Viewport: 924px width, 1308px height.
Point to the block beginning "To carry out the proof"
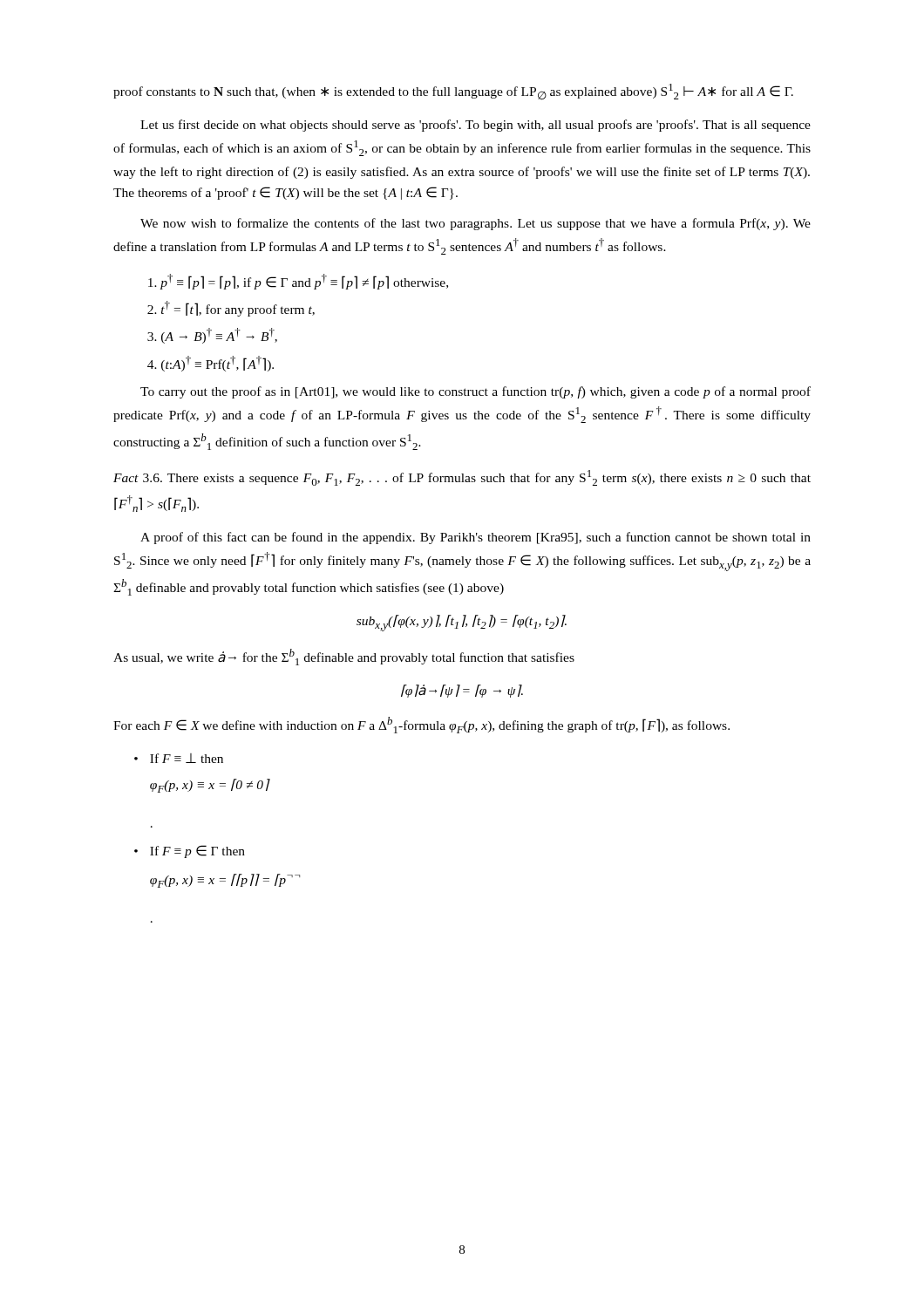(x=462, y=418)
